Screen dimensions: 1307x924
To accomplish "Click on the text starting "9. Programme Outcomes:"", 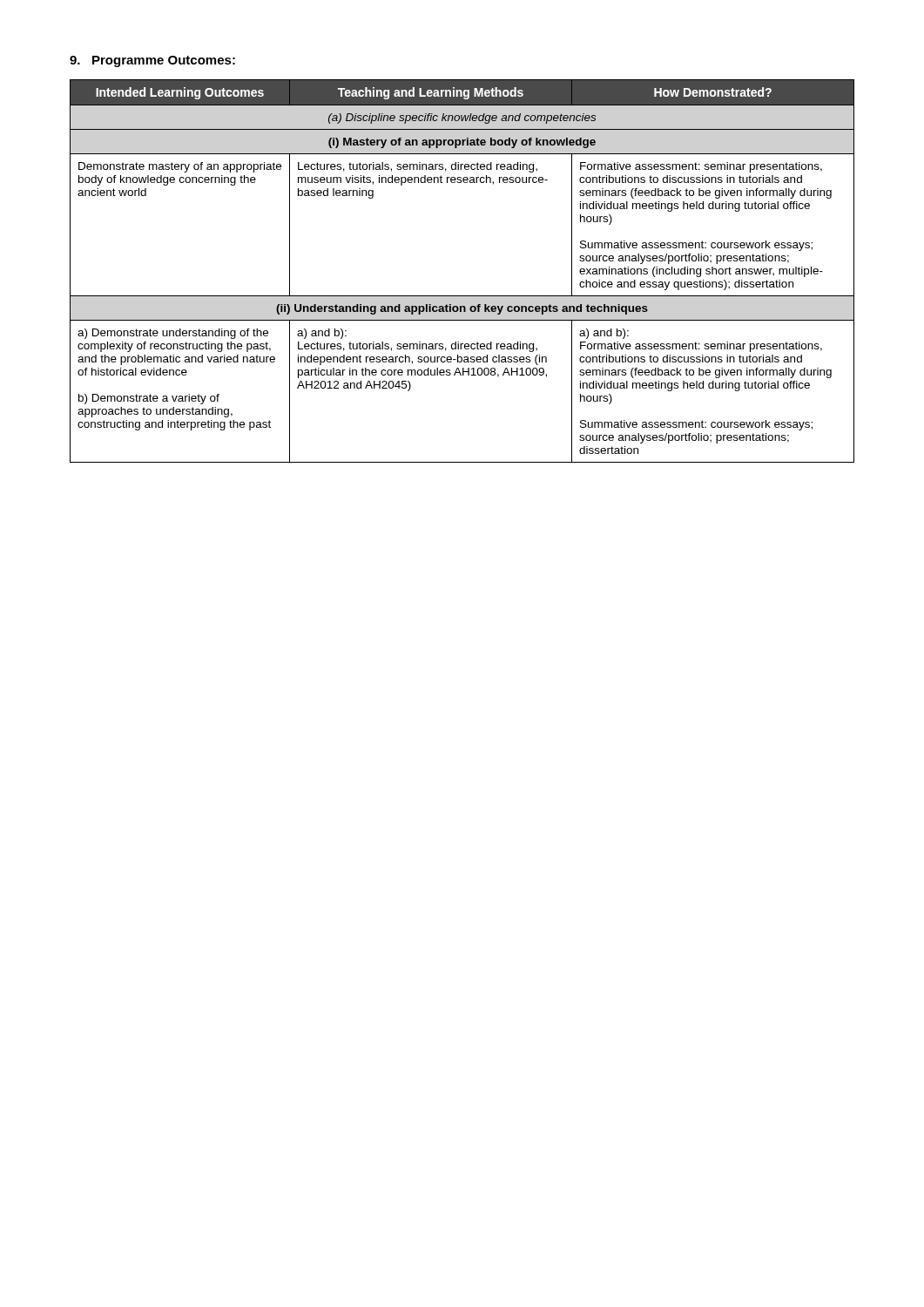I will click(x=153, y=60).
